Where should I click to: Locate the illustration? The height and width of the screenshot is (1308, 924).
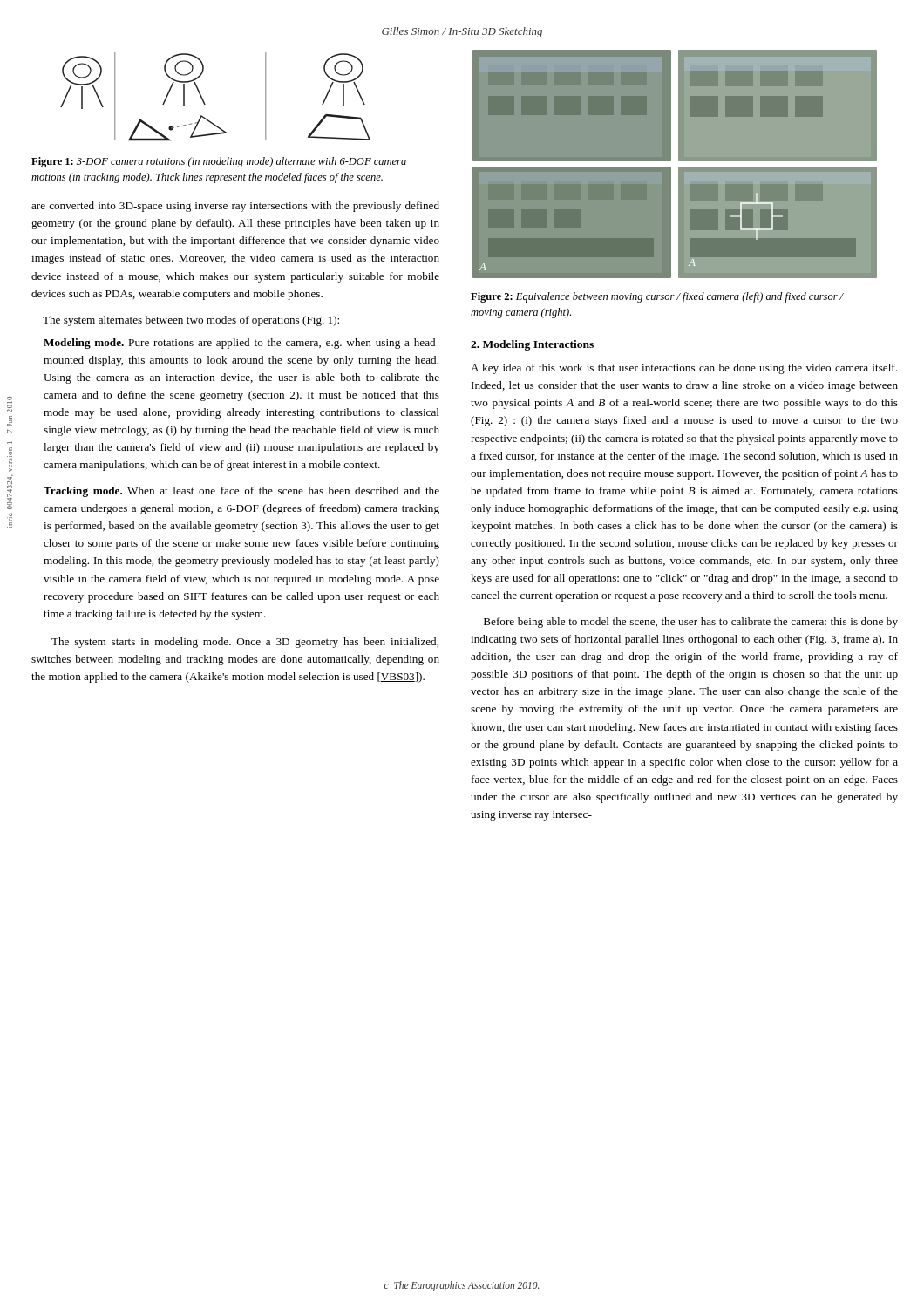[x=235, y=100]
